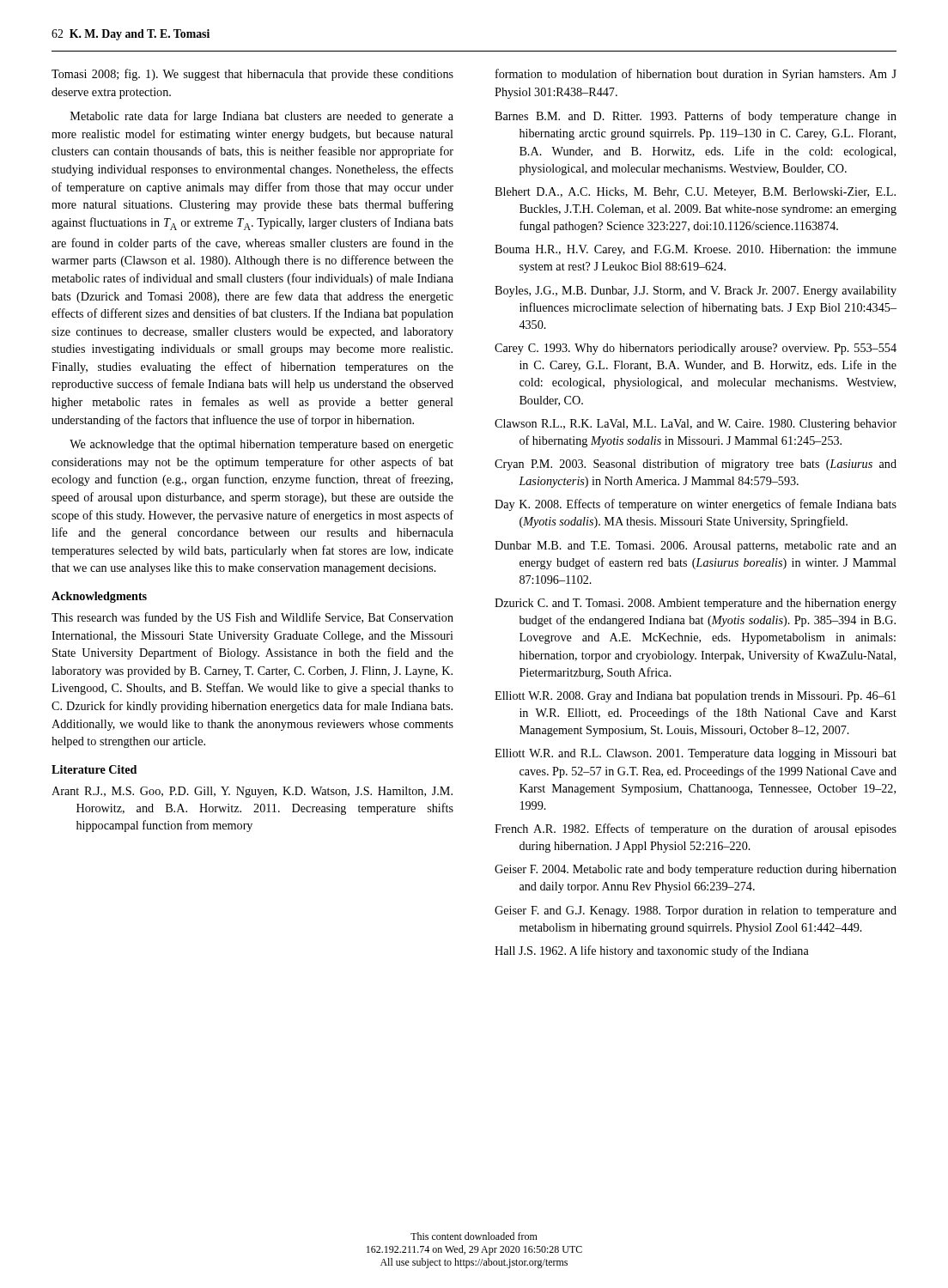Find the passage starting "Day K. 2008. Effects"
948x1288 pixels.
point(696,513)
